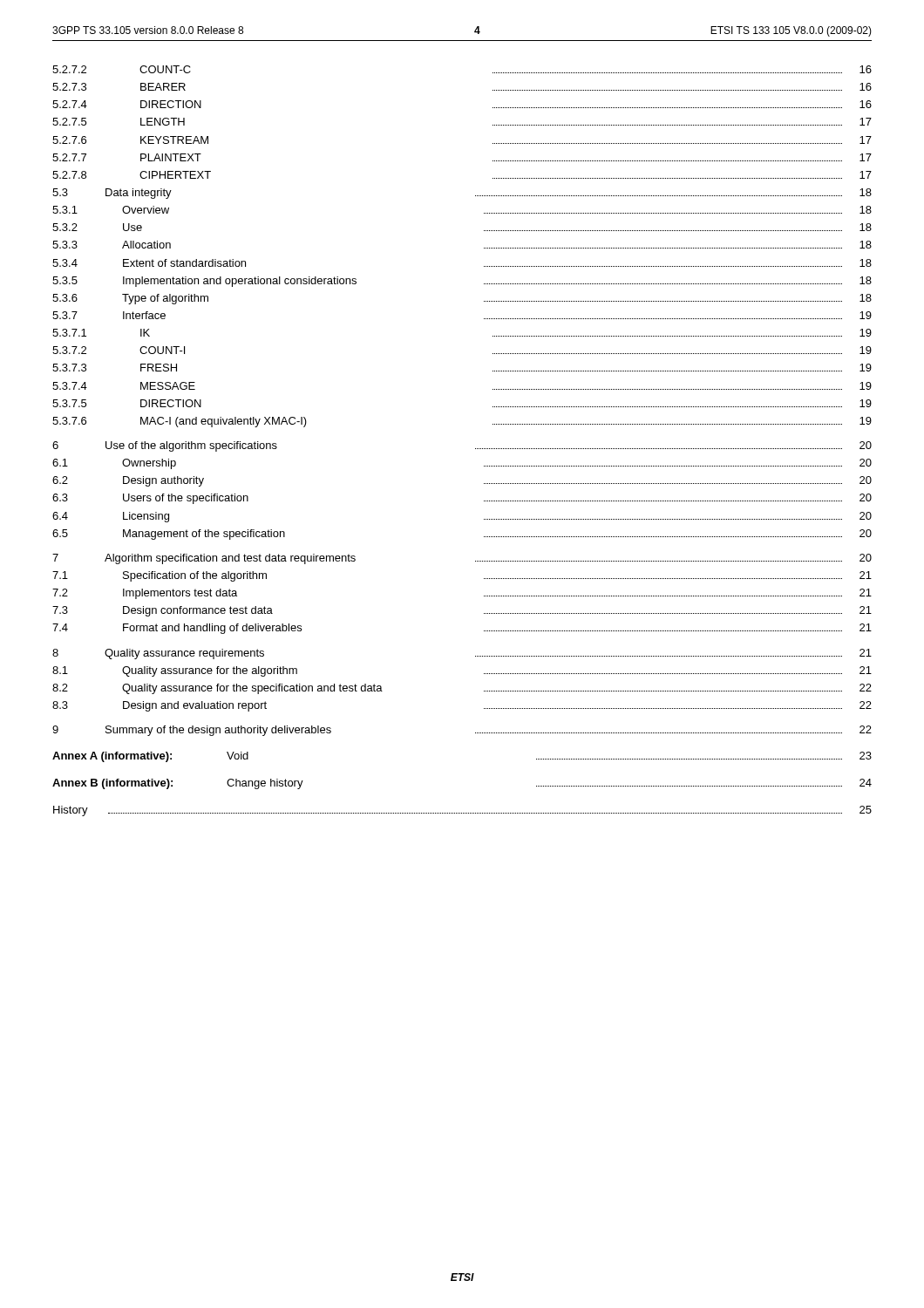Locate the list item with the text "6 Use of the algorithm specifications"

point(54,445)
